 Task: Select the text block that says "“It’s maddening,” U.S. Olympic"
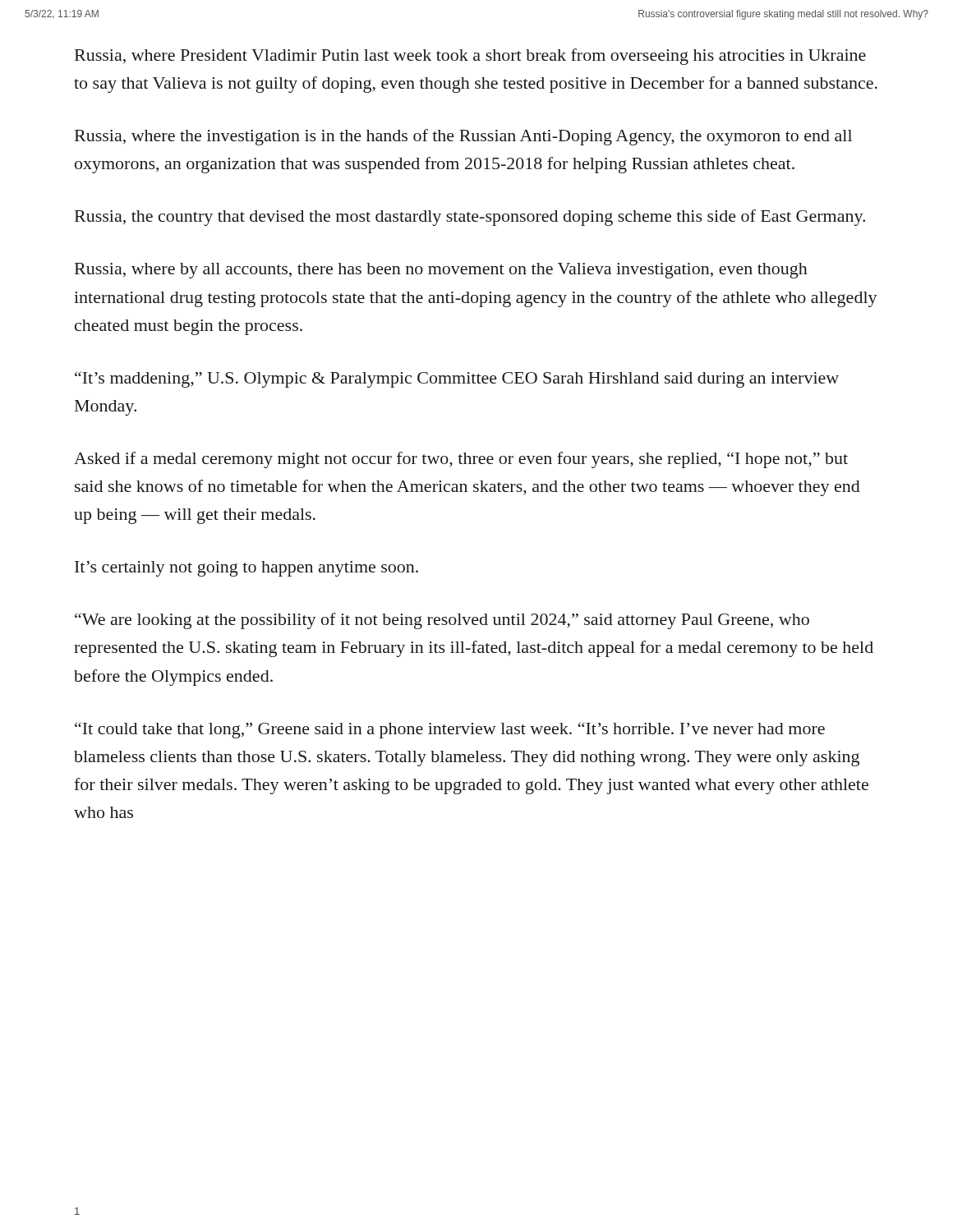point(456,391)
